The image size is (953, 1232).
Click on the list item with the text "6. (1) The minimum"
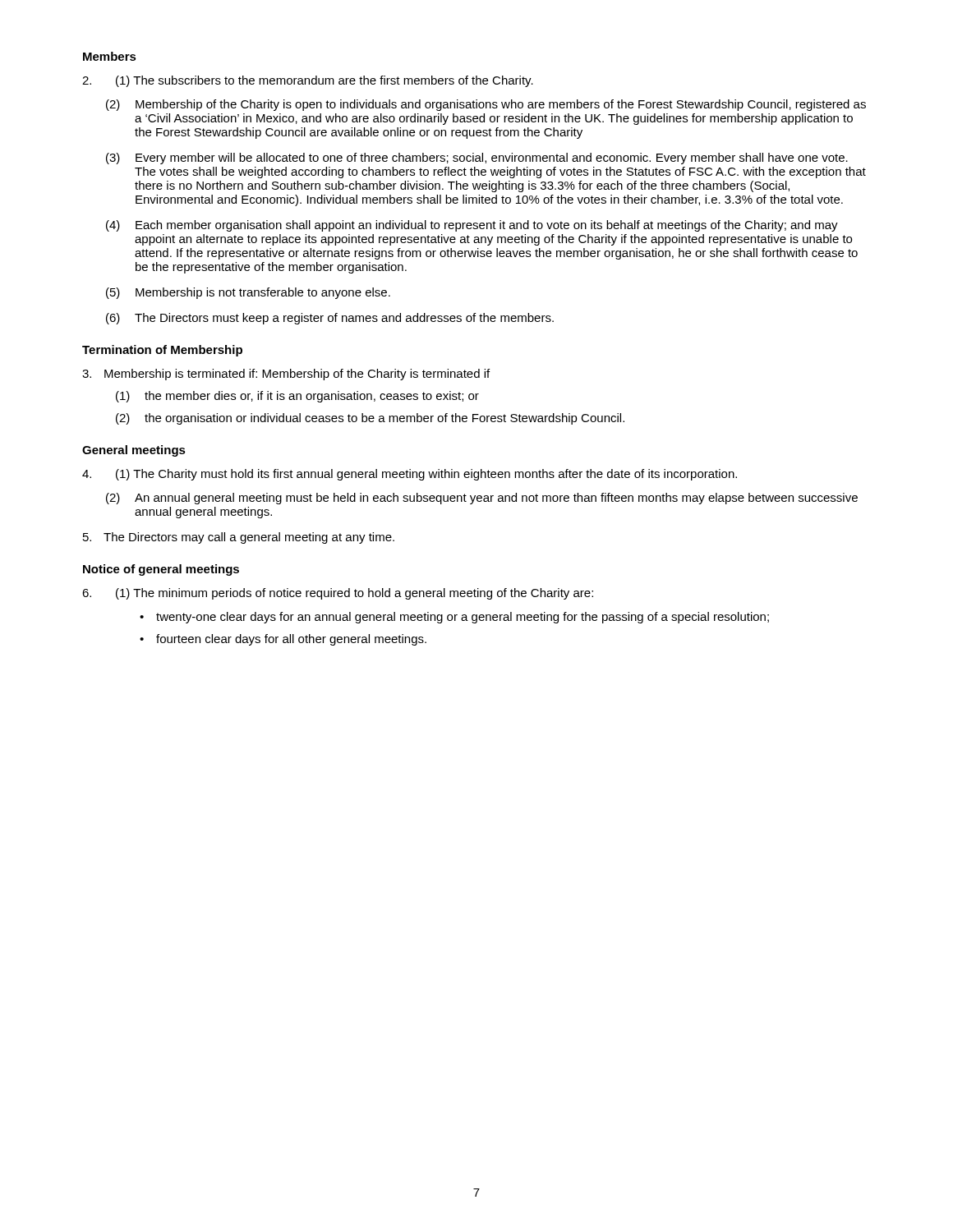(x=476, y=593)
